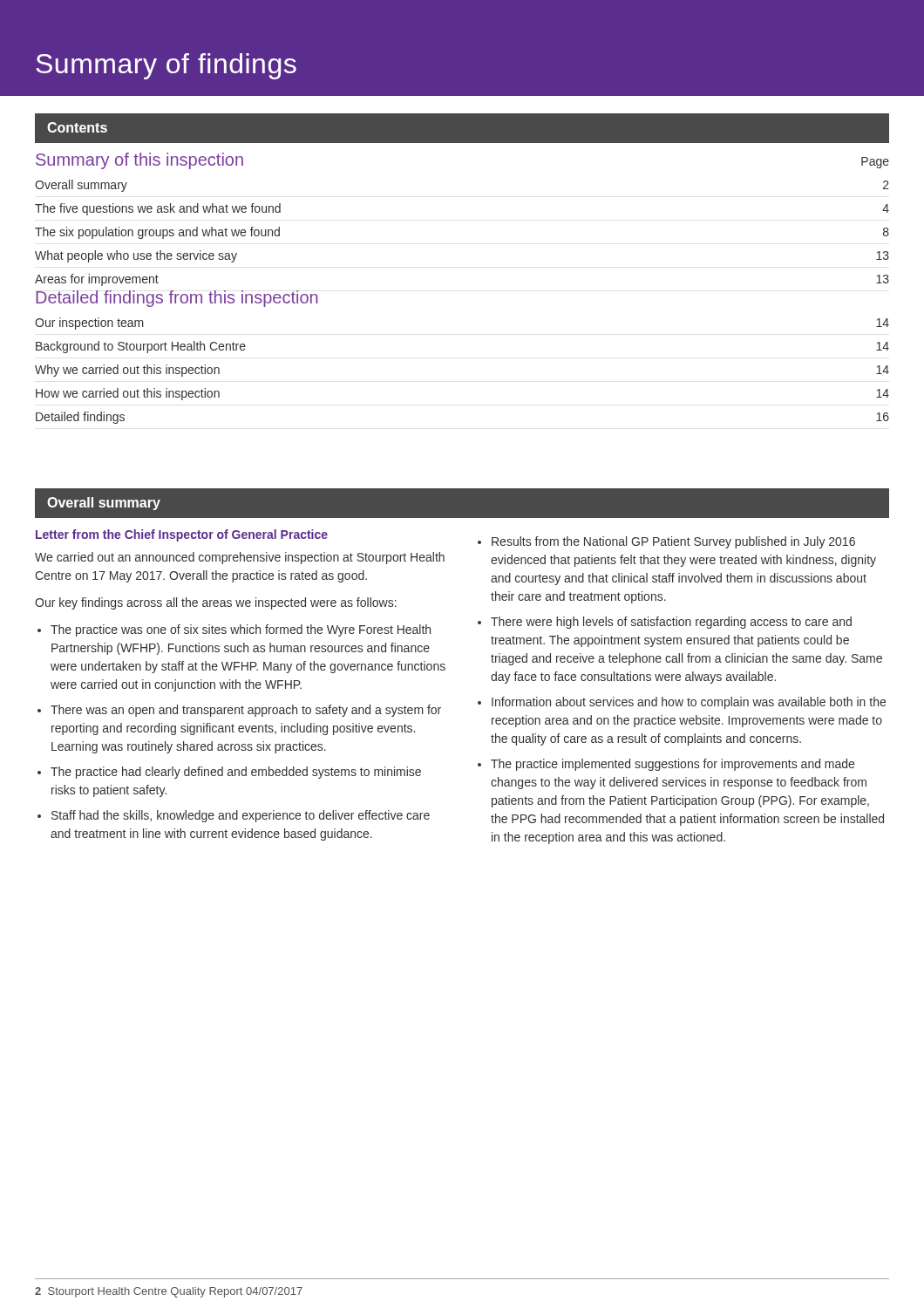Find the region starting "How we carried out this inspection 14"

pyautogui.click(x=128, y=394)
